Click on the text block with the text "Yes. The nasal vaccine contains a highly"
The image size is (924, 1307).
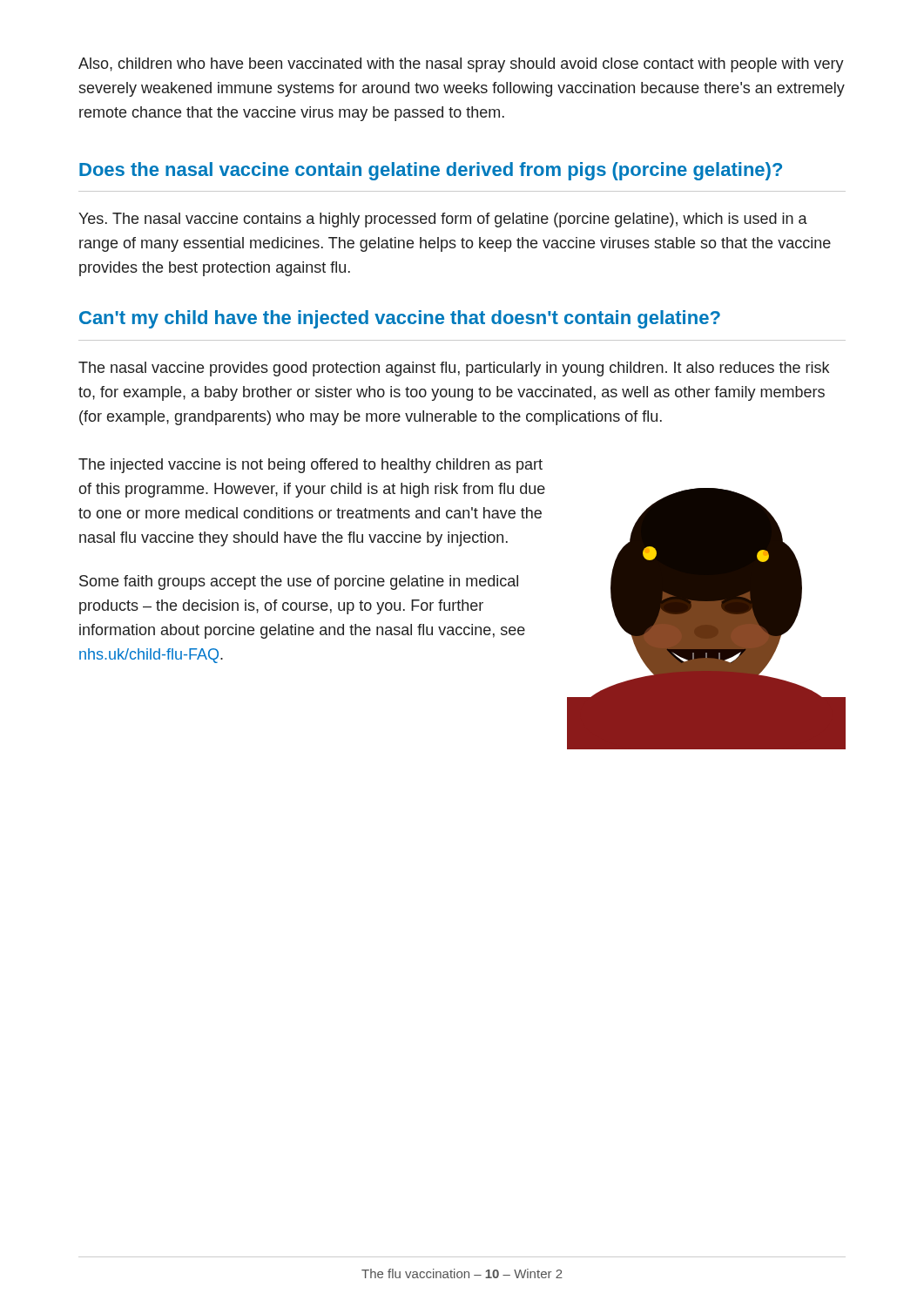[x=455, y=243]
